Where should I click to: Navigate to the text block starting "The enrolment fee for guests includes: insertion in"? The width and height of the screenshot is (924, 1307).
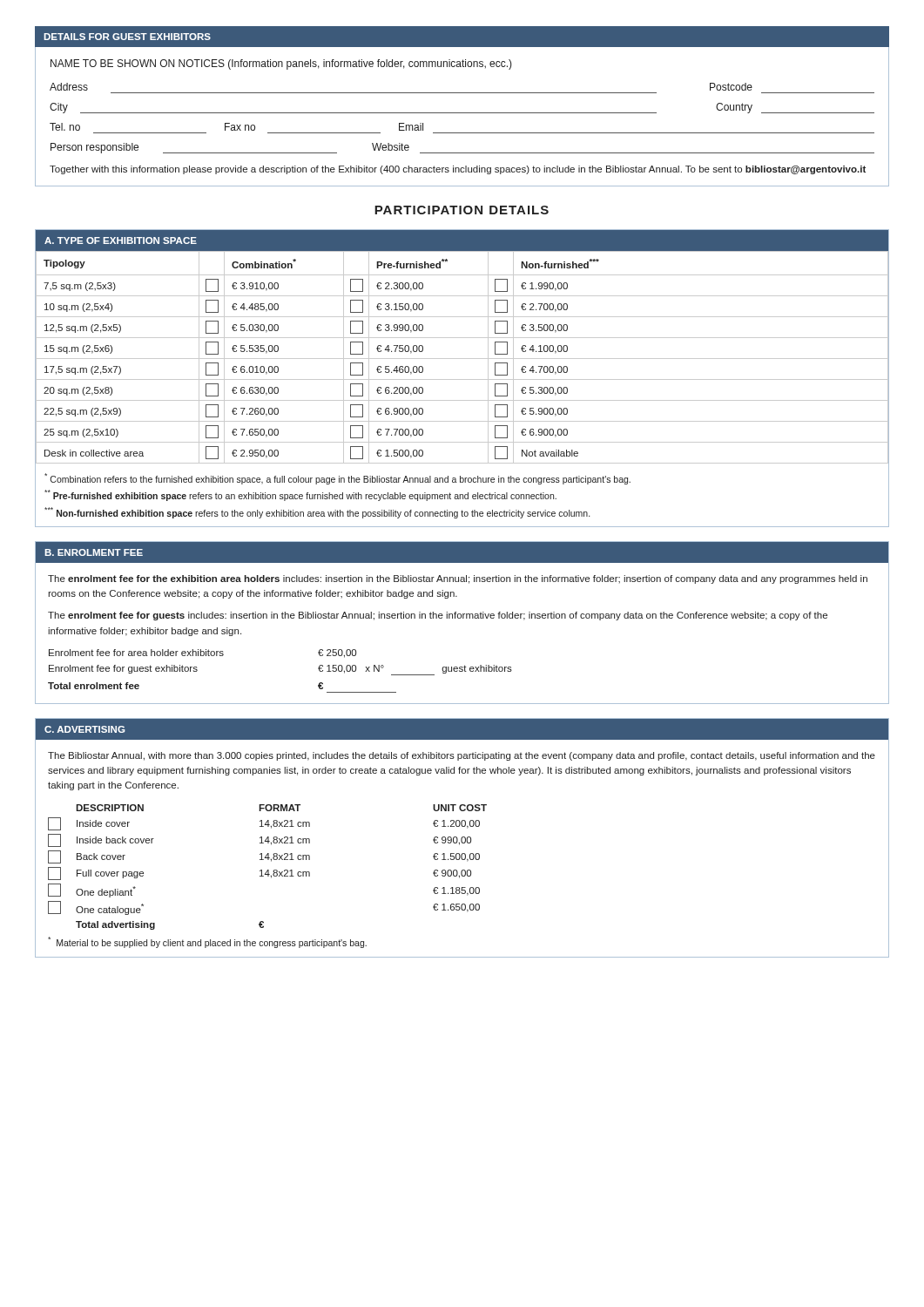click(x=438, y=623)
